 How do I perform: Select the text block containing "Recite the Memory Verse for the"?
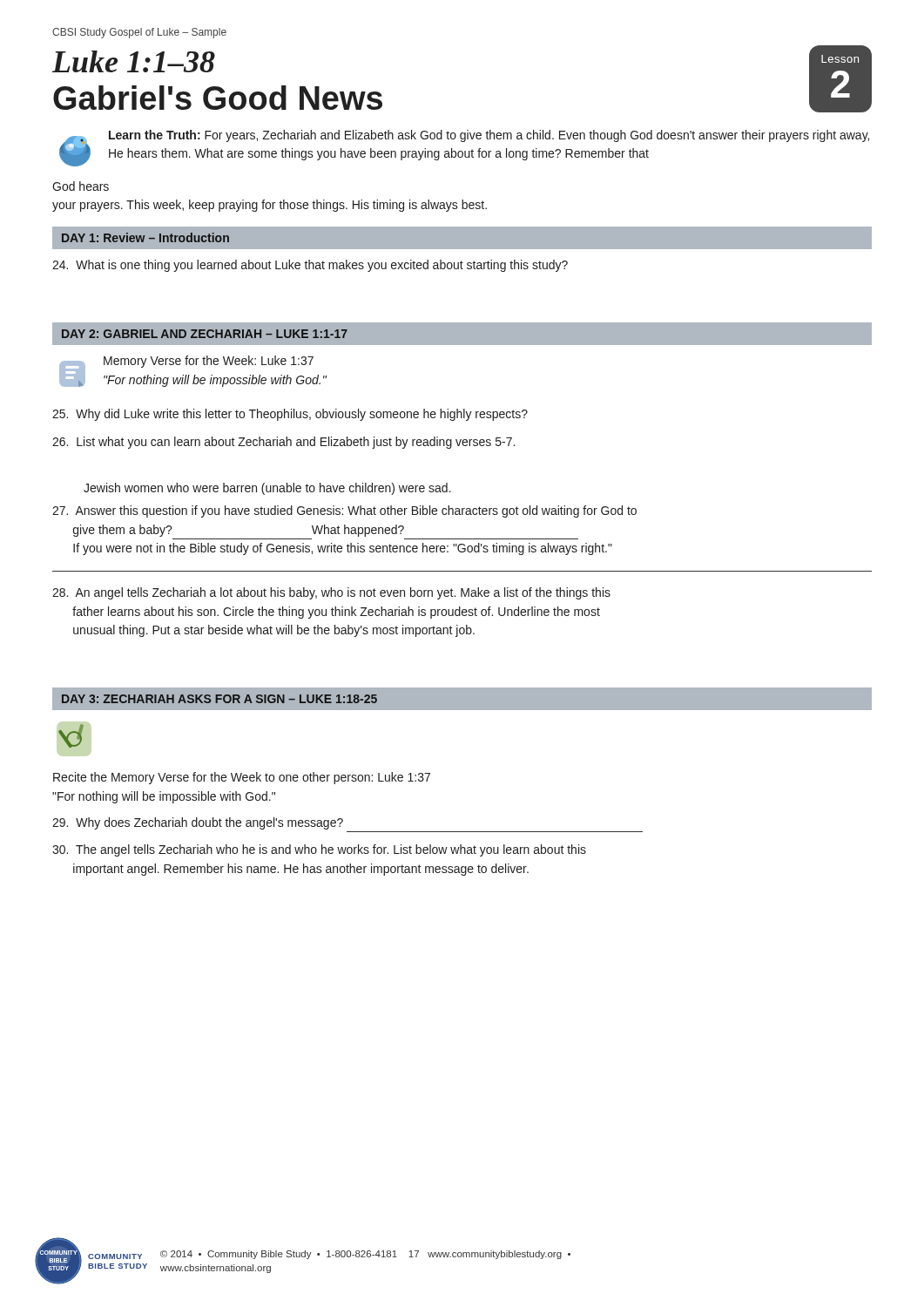[x=242, y=787]
